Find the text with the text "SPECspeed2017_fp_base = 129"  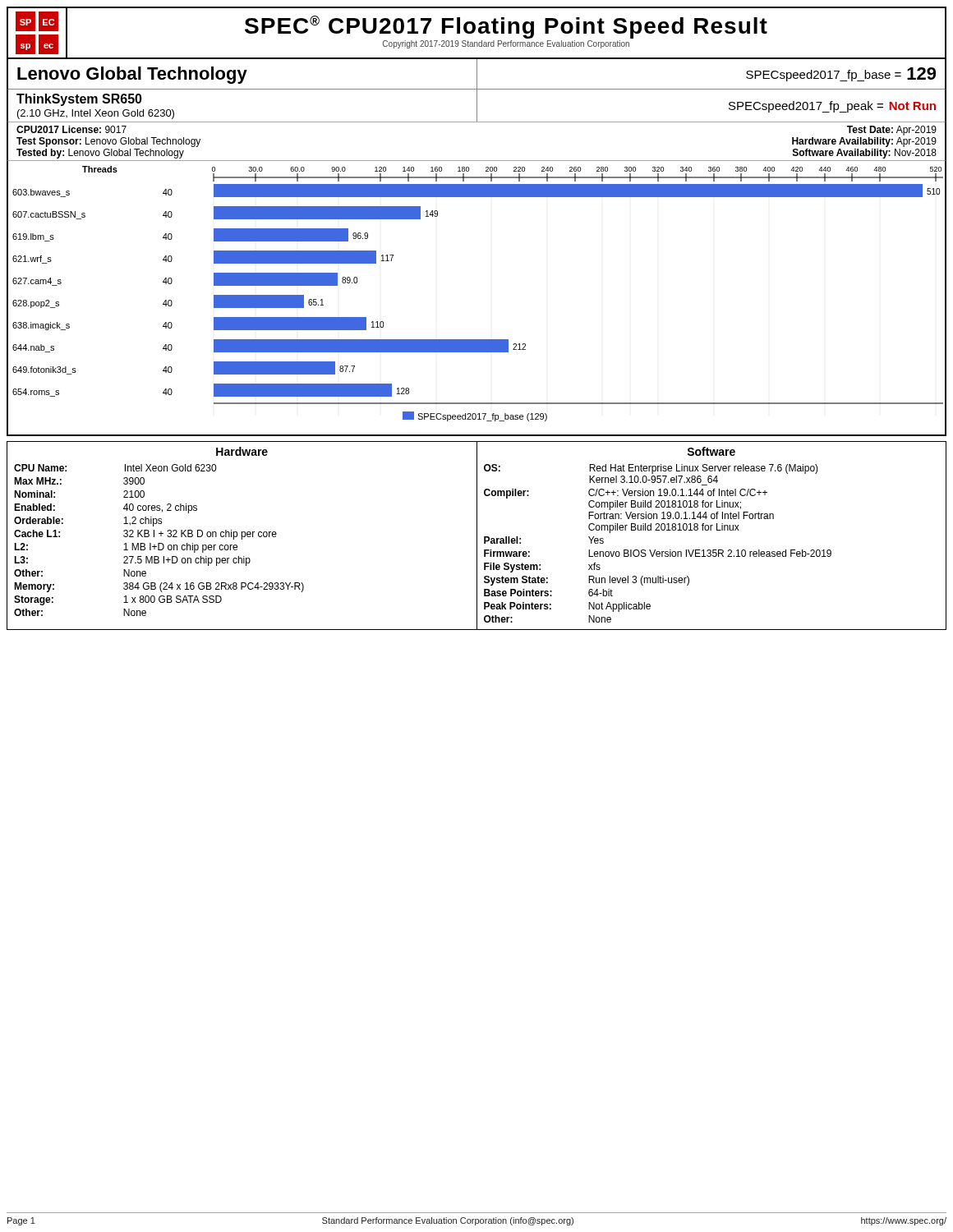(x=841, y=74)
